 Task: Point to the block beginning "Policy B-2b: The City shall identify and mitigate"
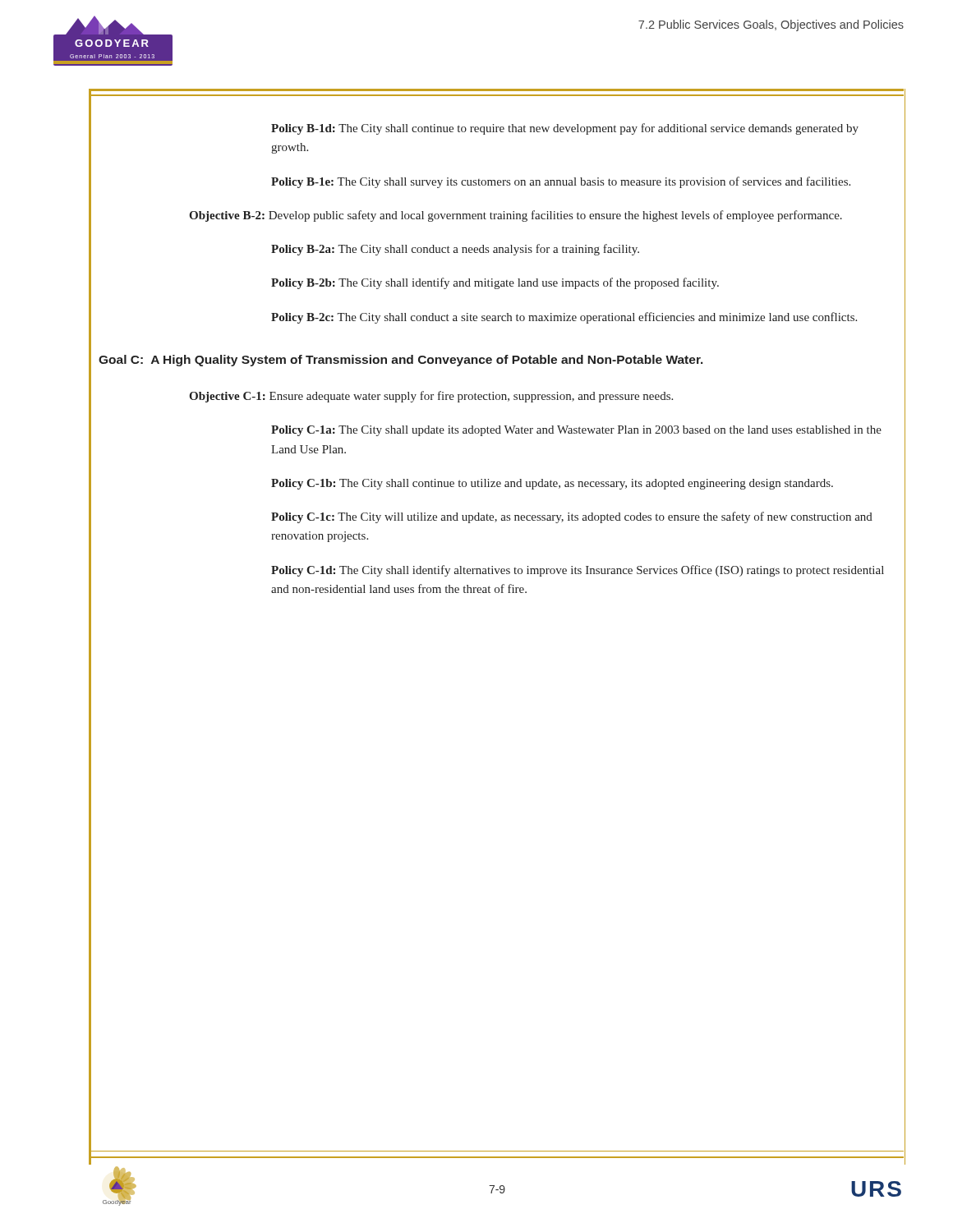tap(581, 283)
